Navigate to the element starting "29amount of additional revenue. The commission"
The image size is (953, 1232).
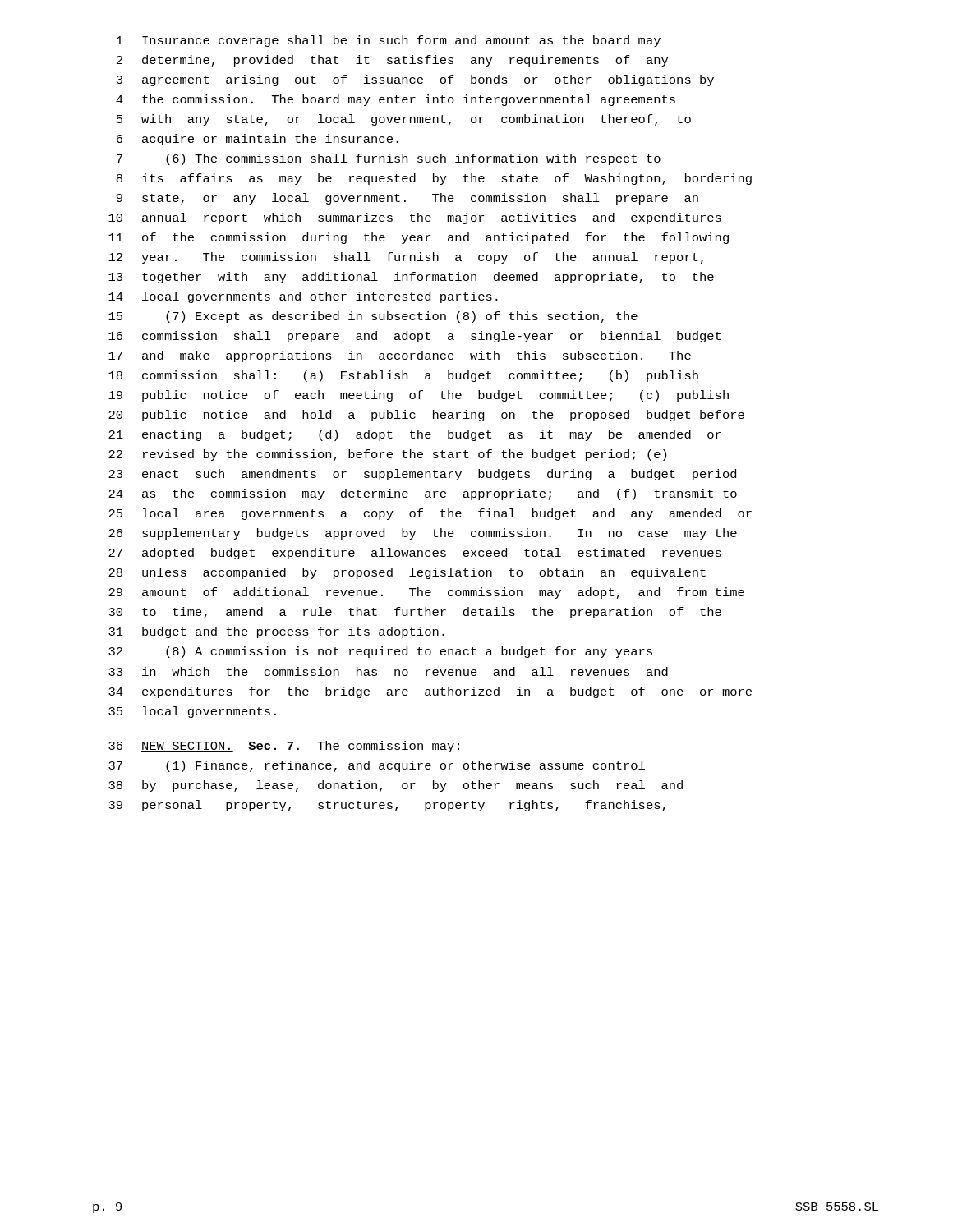(x=486, y=593)
